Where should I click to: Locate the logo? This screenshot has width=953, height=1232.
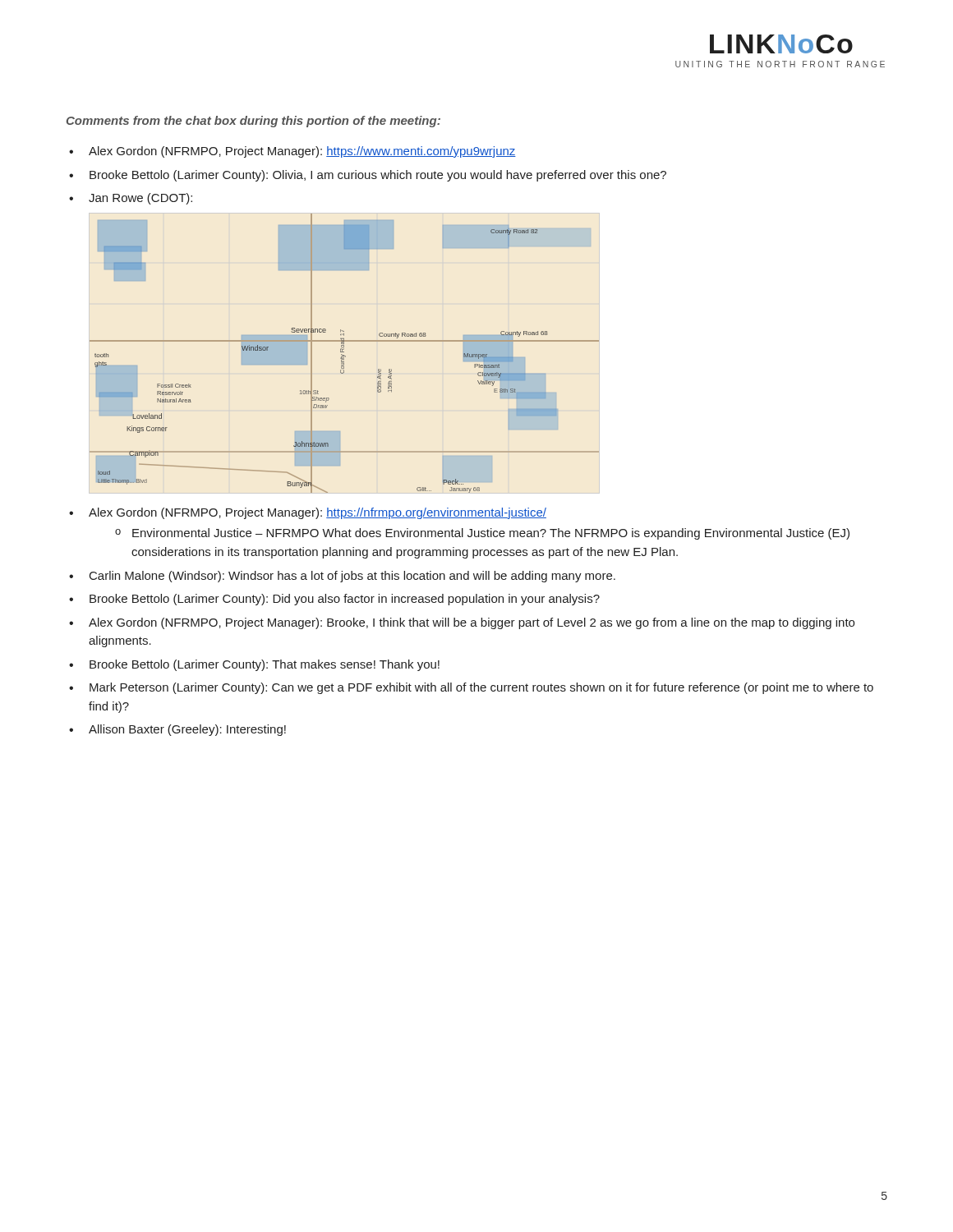pos(781,49)
